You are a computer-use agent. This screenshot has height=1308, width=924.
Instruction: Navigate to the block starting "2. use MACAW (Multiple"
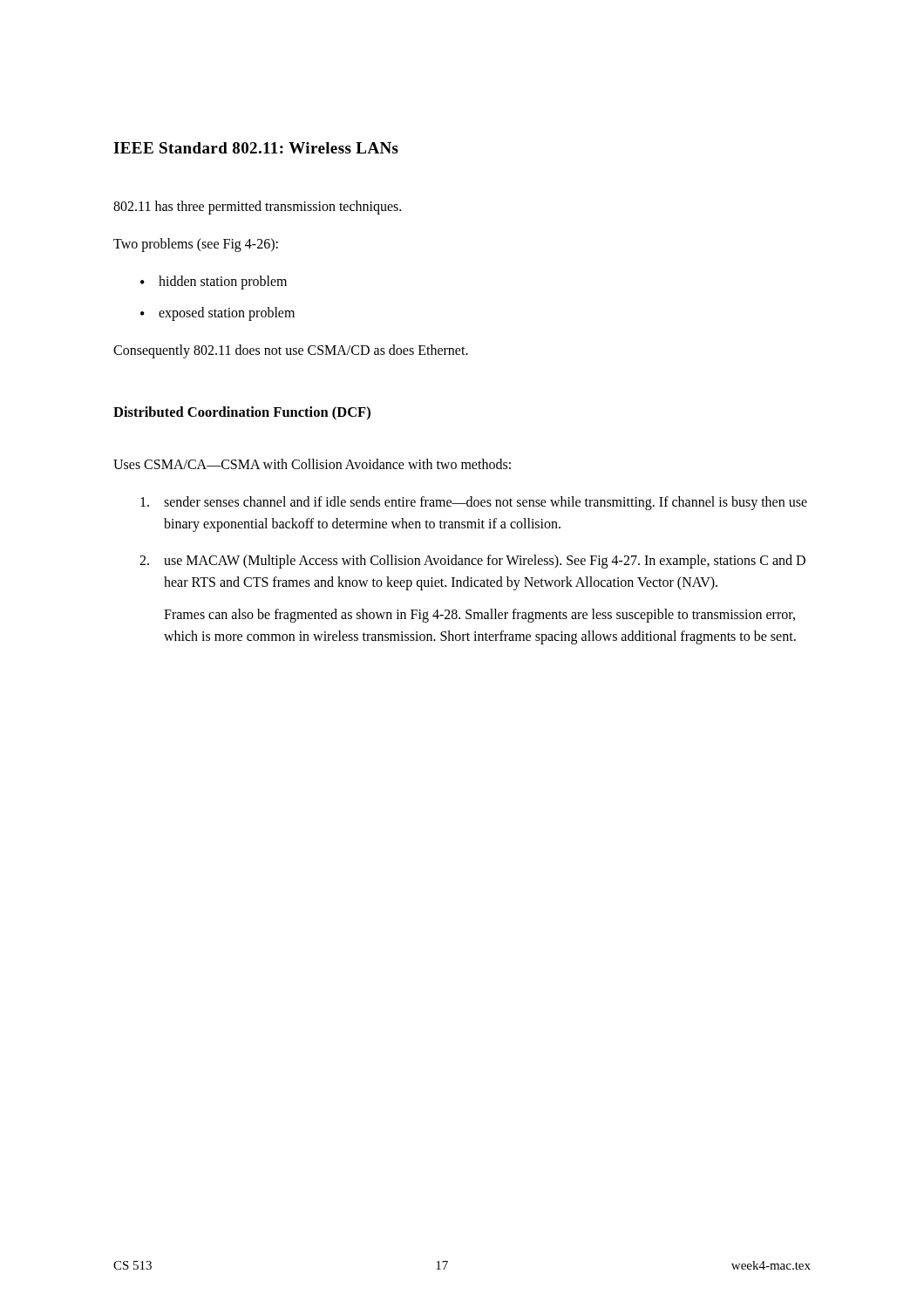tap(475, 599)
